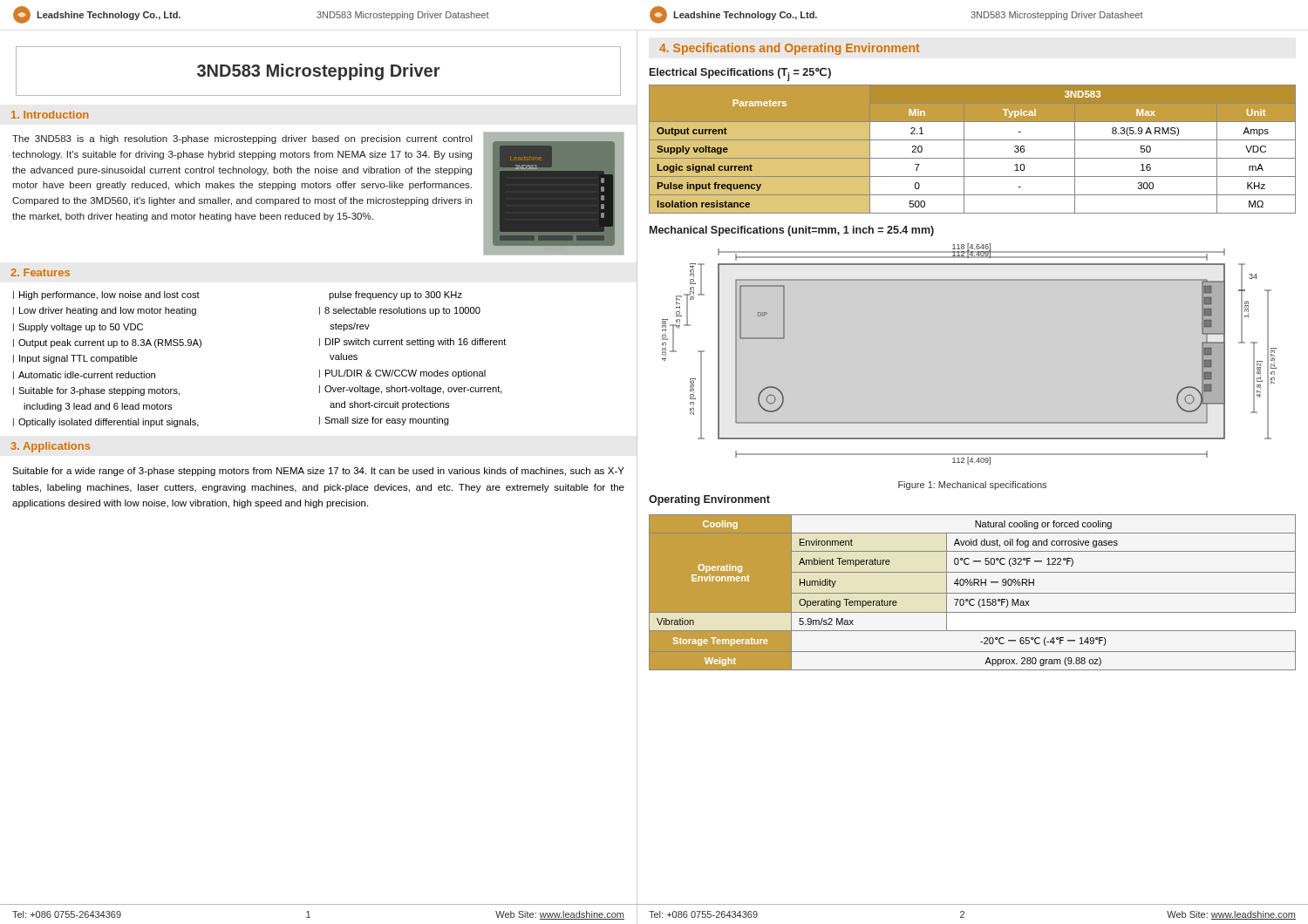
Task: Find the text block starting "l8 selectable resolutions up"
Action: [399, 319]
